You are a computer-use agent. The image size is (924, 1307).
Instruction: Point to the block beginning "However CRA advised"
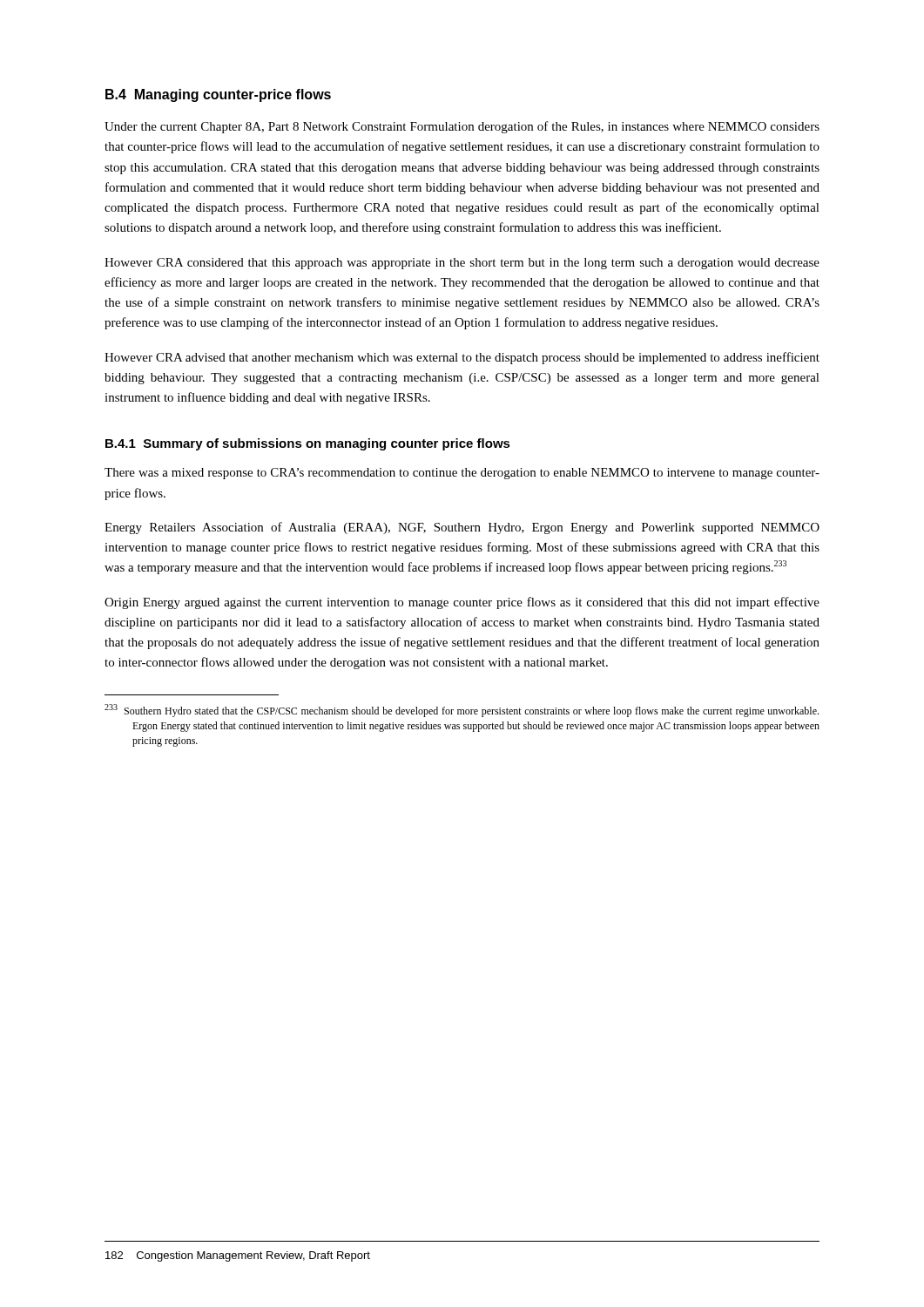pos(462,377)
